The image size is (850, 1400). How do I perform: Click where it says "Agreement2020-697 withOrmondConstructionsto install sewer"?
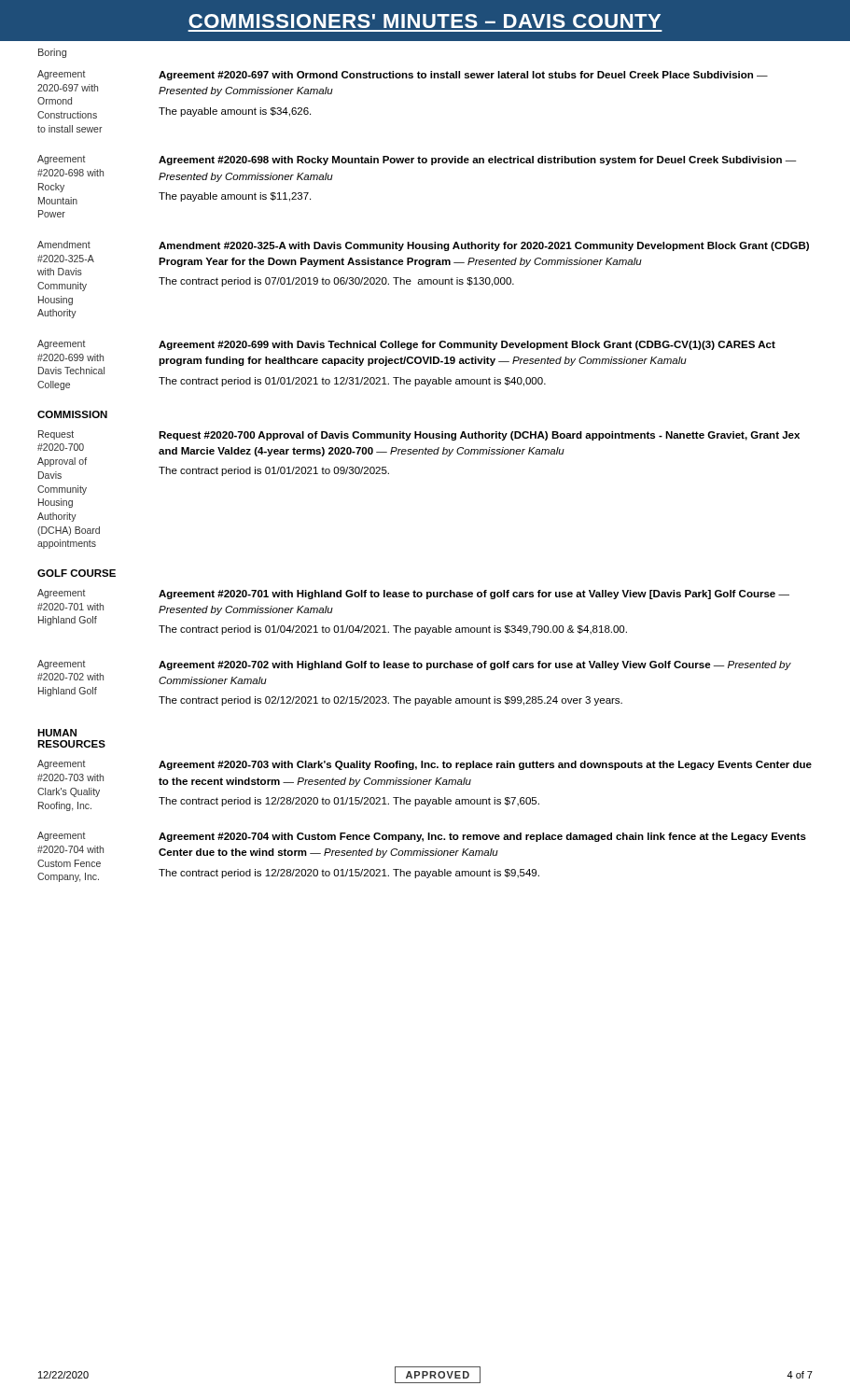coord(70,101)
